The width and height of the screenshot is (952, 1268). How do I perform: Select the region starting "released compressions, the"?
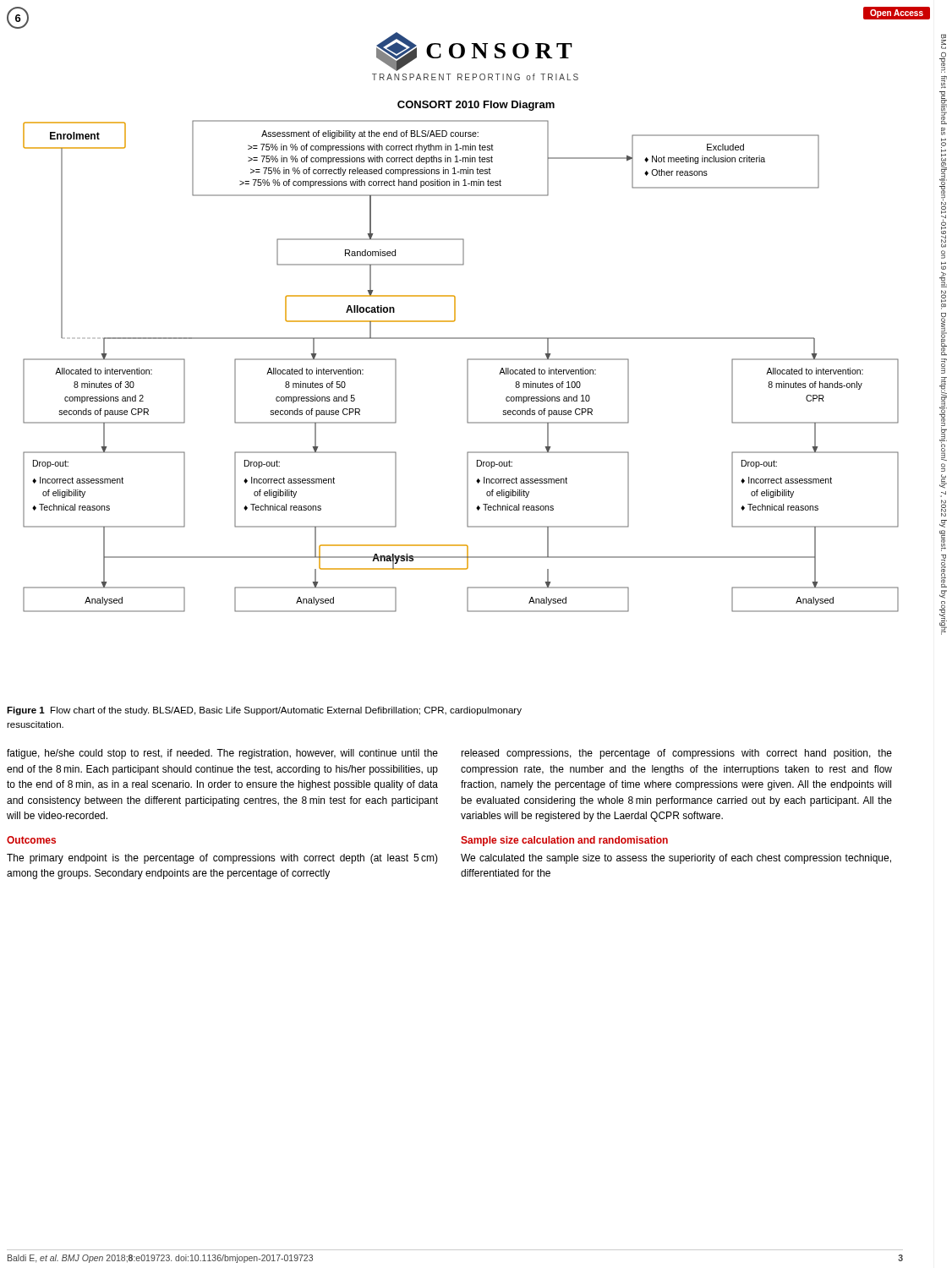click(x=676, y=785)
